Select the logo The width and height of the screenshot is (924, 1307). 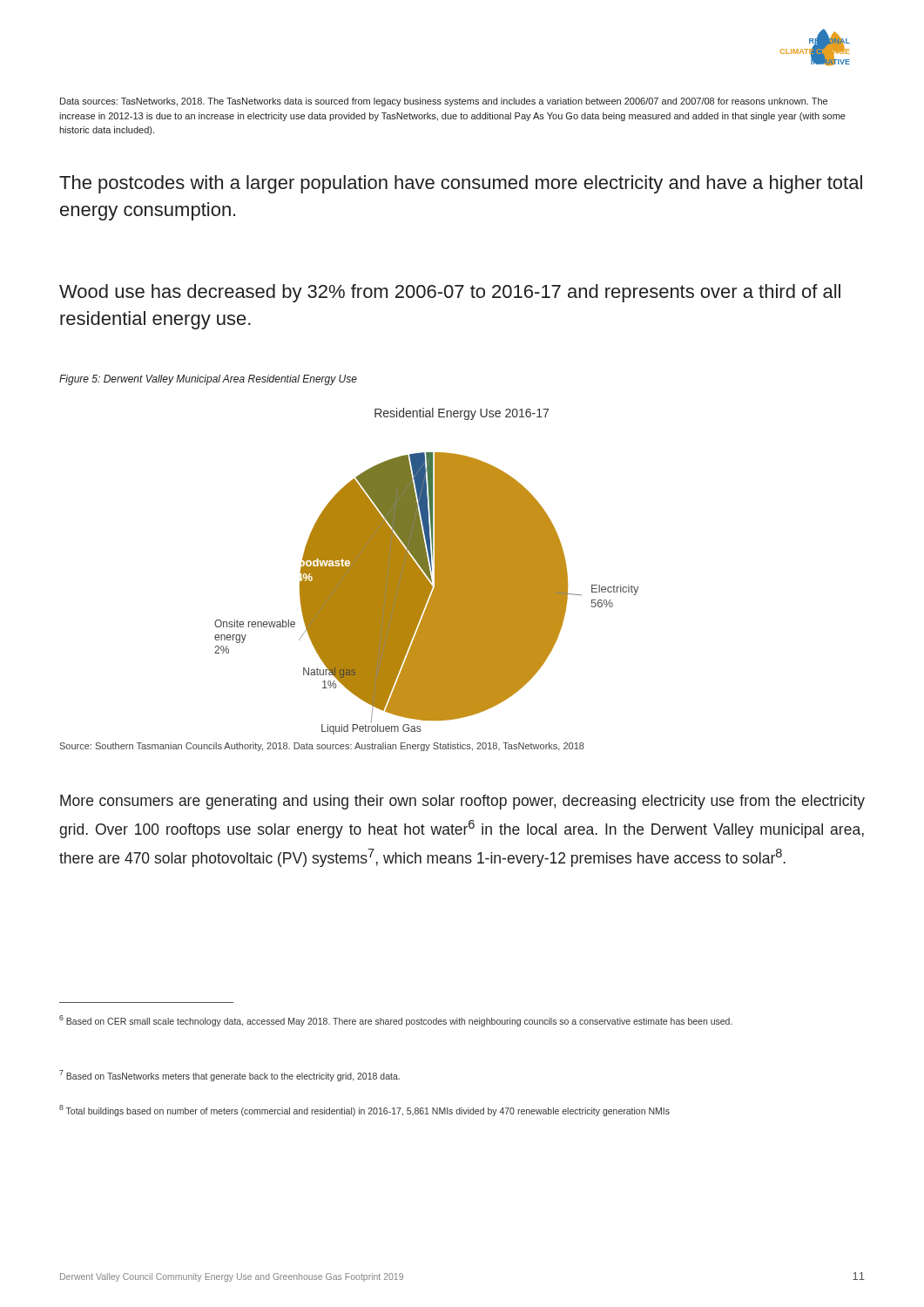pyautogui.click(x=813, y=58)
